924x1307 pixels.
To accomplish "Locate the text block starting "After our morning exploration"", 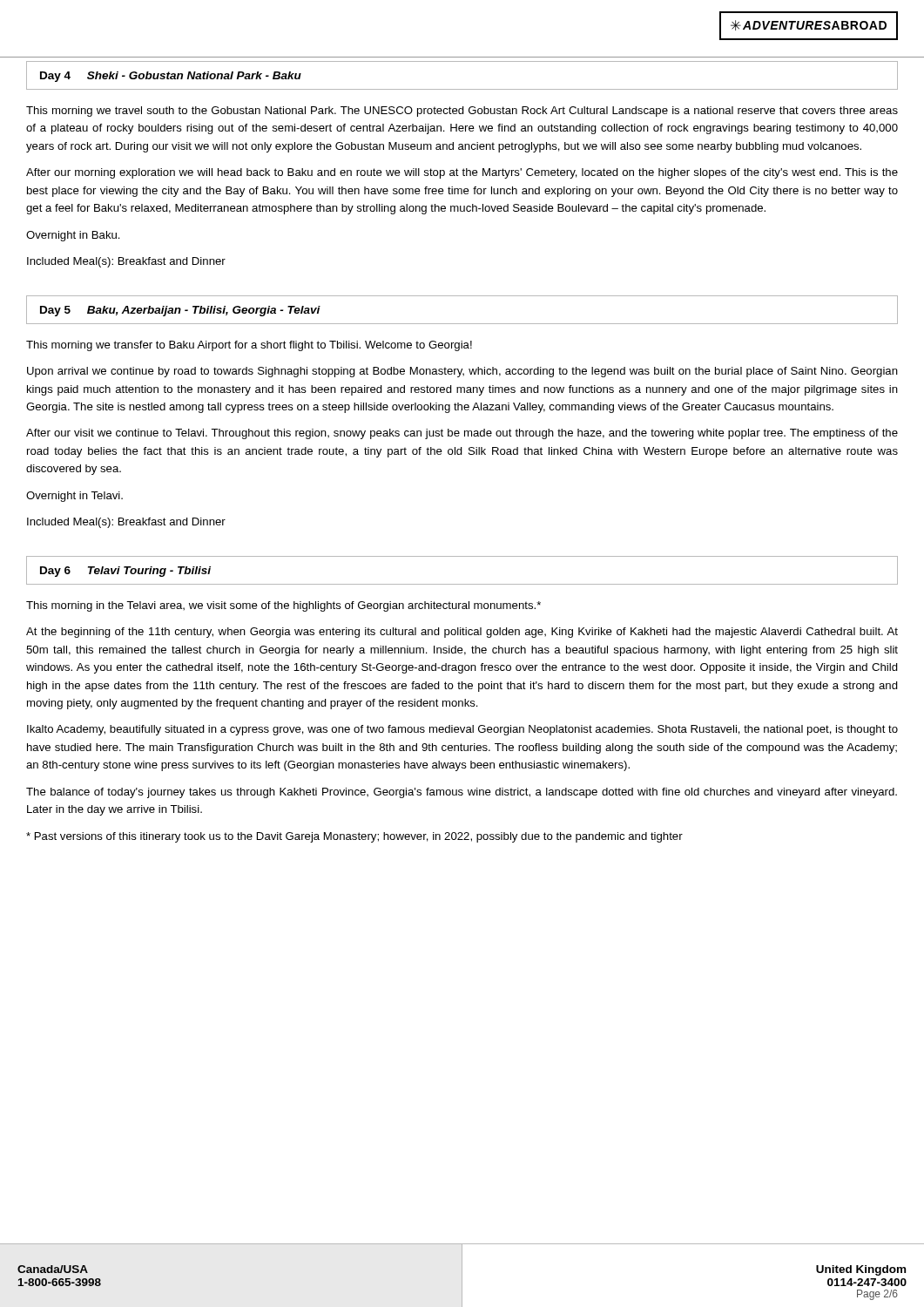I will click(x=462, y=190).
